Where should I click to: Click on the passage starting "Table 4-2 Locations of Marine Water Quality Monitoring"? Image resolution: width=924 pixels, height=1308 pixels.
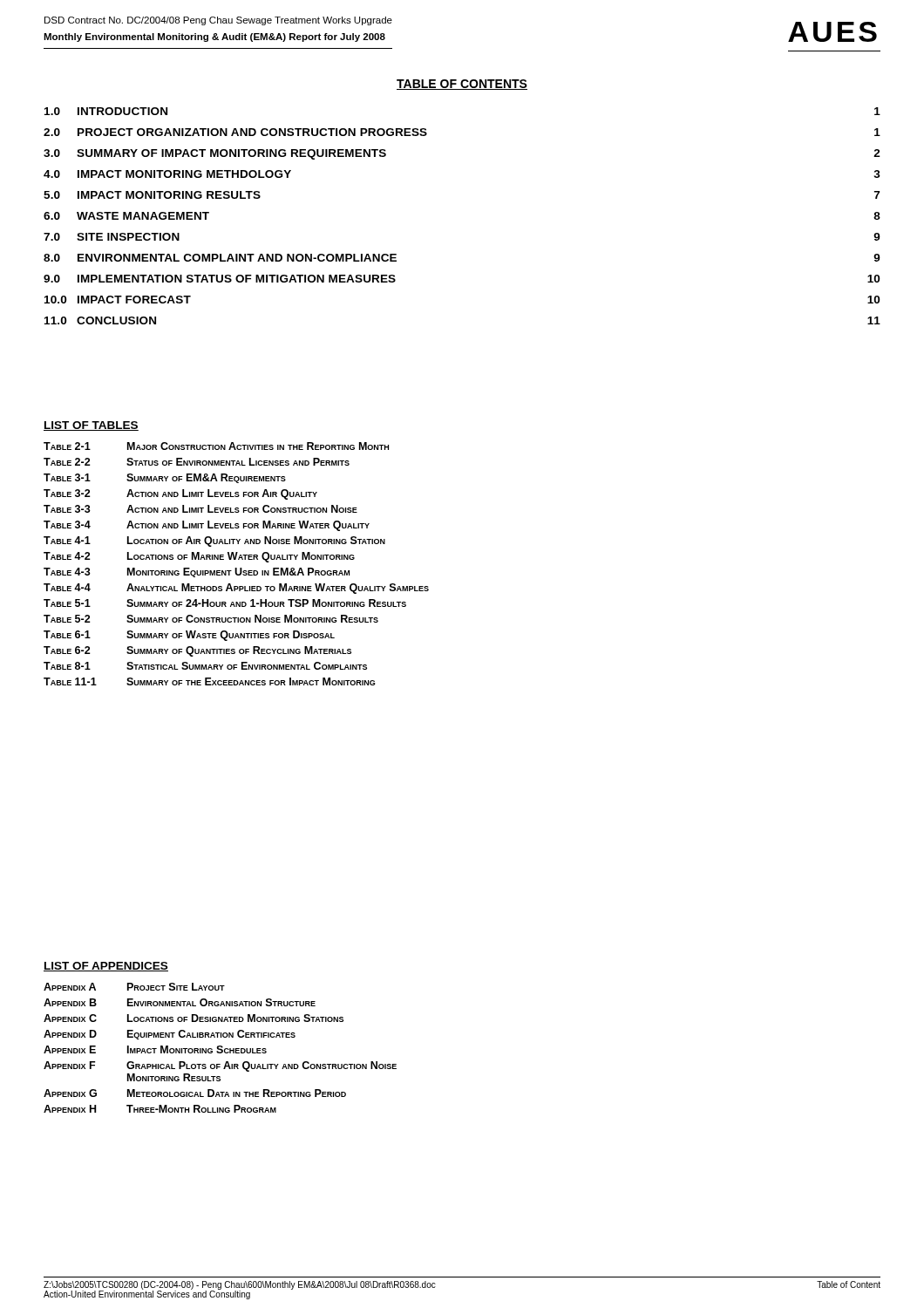(199, 557)
